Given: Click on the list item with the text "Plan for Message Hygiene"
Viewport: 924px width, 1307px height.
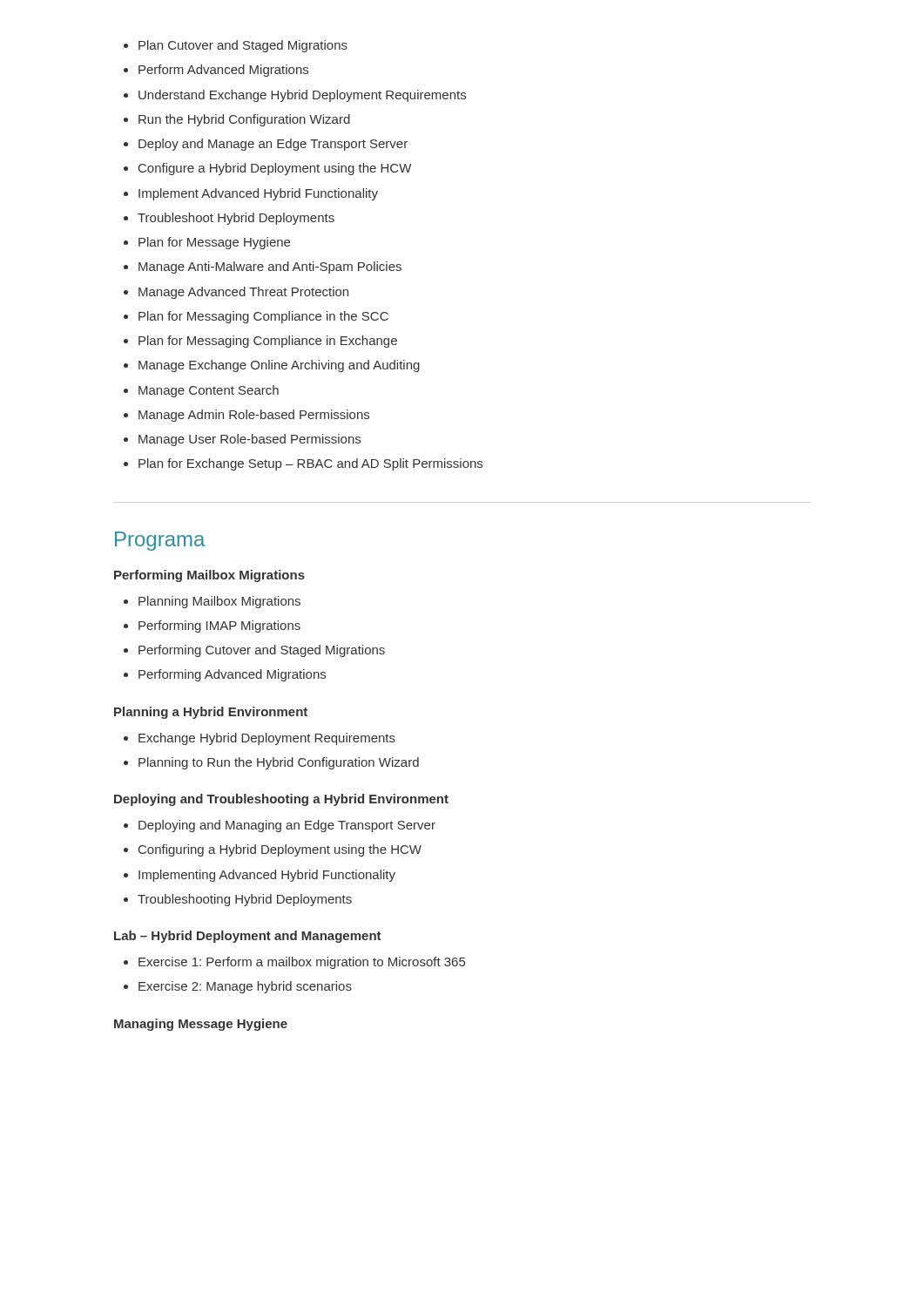Looking at the screenshot, I should [214, 243].
